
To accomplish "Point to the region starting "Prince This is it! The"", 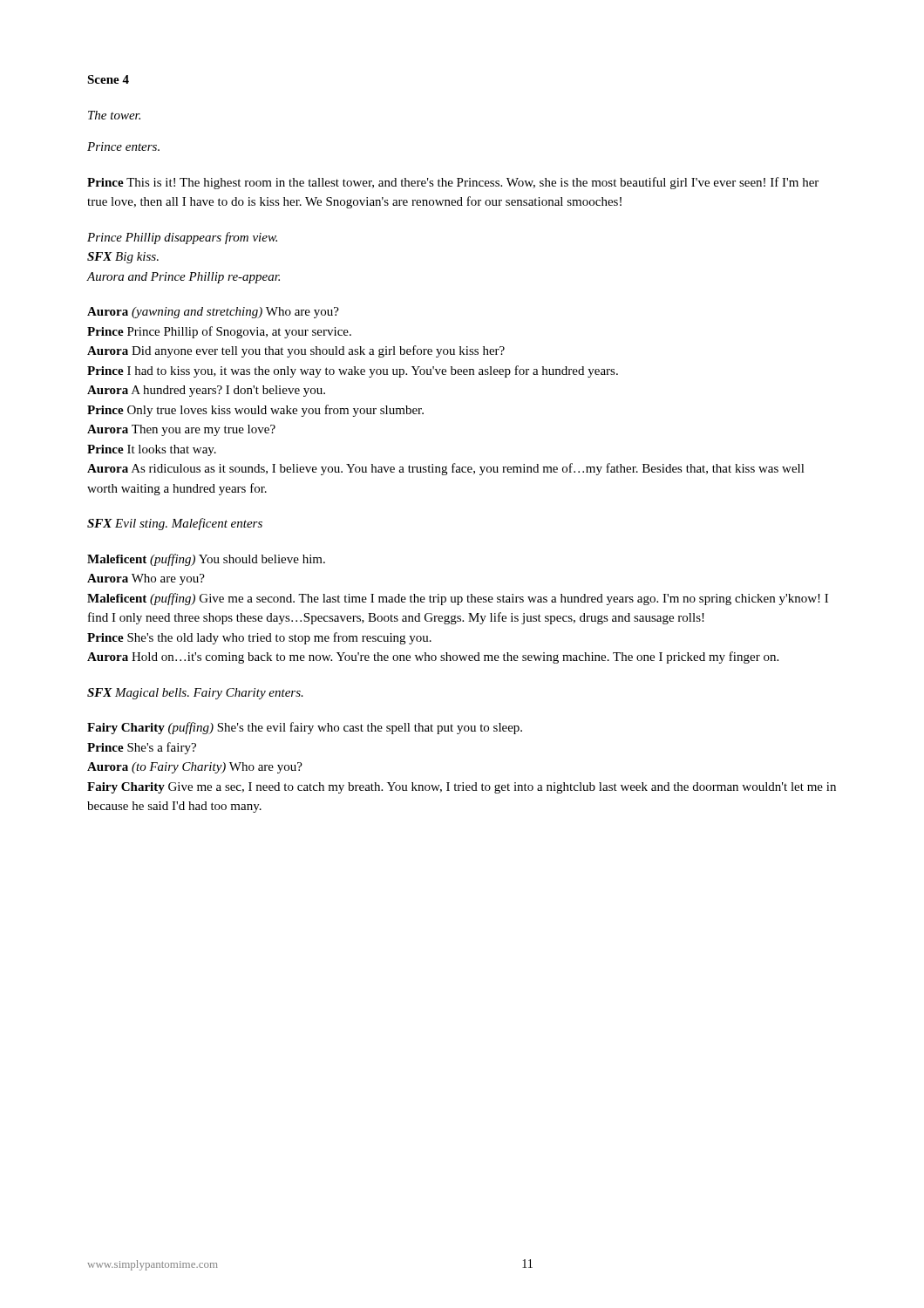I will pos(453,192).
